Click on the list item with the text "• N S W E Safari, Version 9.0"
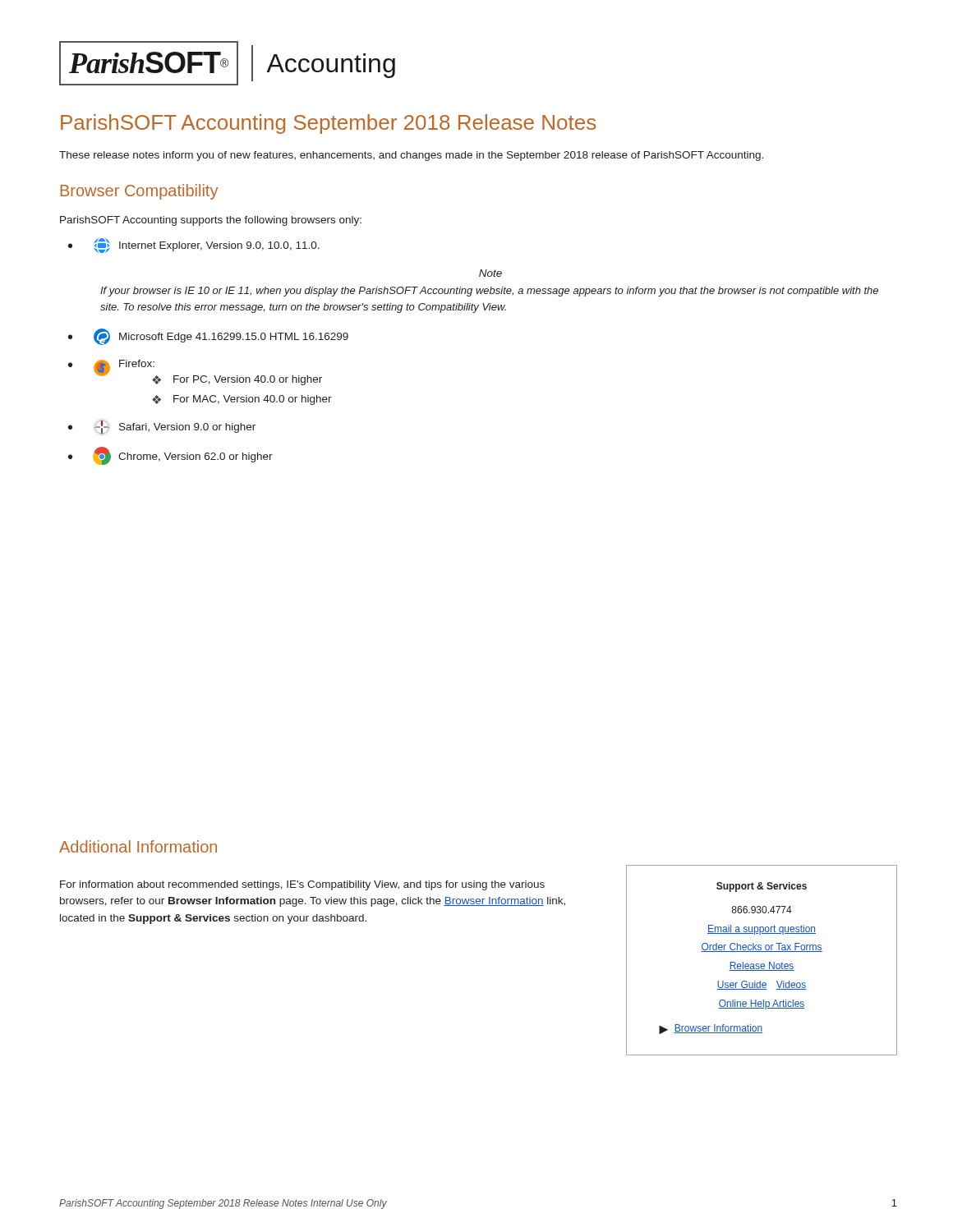The width and height of the screenshot is (953, 1232). point(162,427)
